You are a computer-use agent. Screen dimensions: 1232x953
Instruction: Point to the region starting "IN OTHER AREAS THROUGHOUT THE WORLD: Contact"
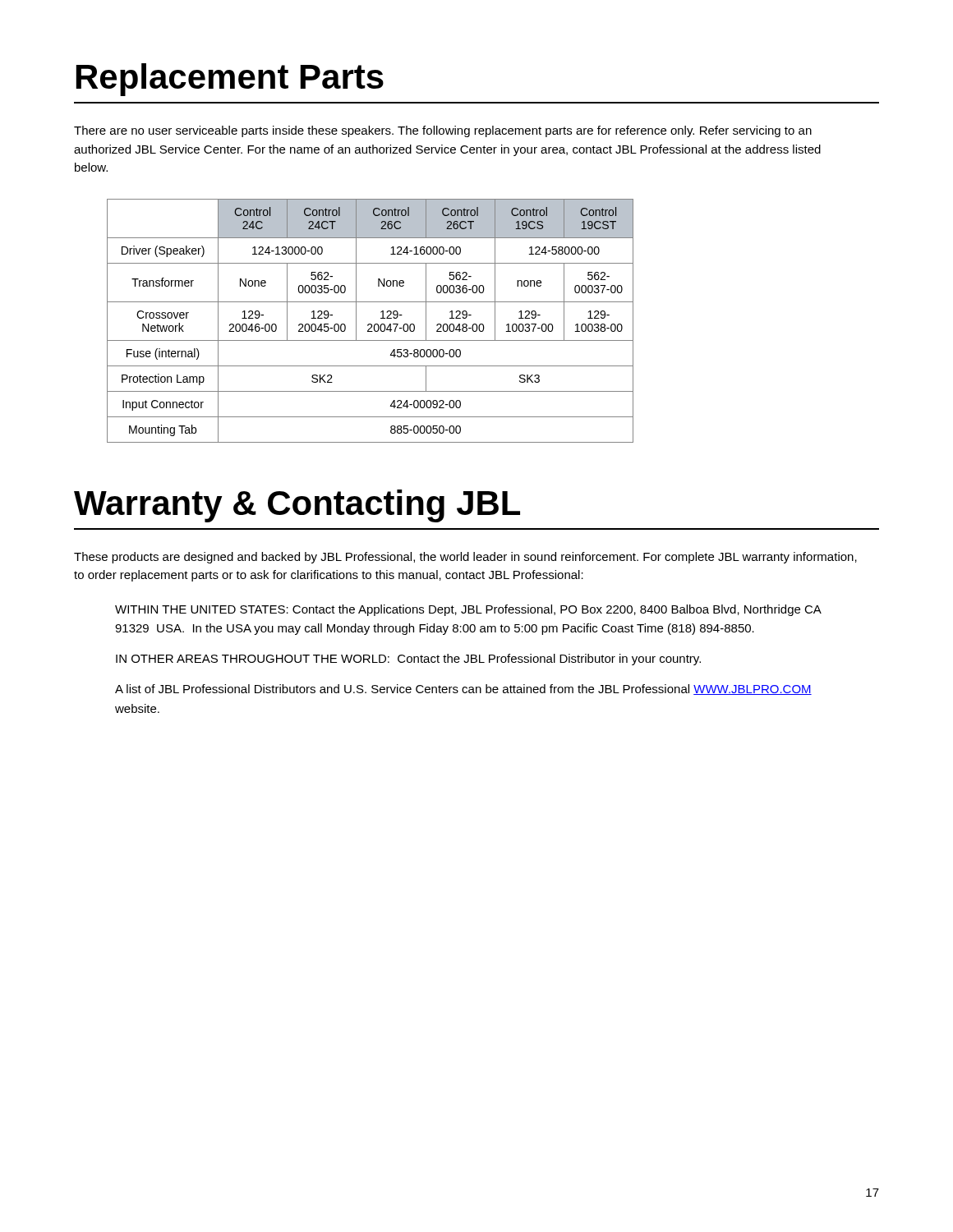click(485, 658)
